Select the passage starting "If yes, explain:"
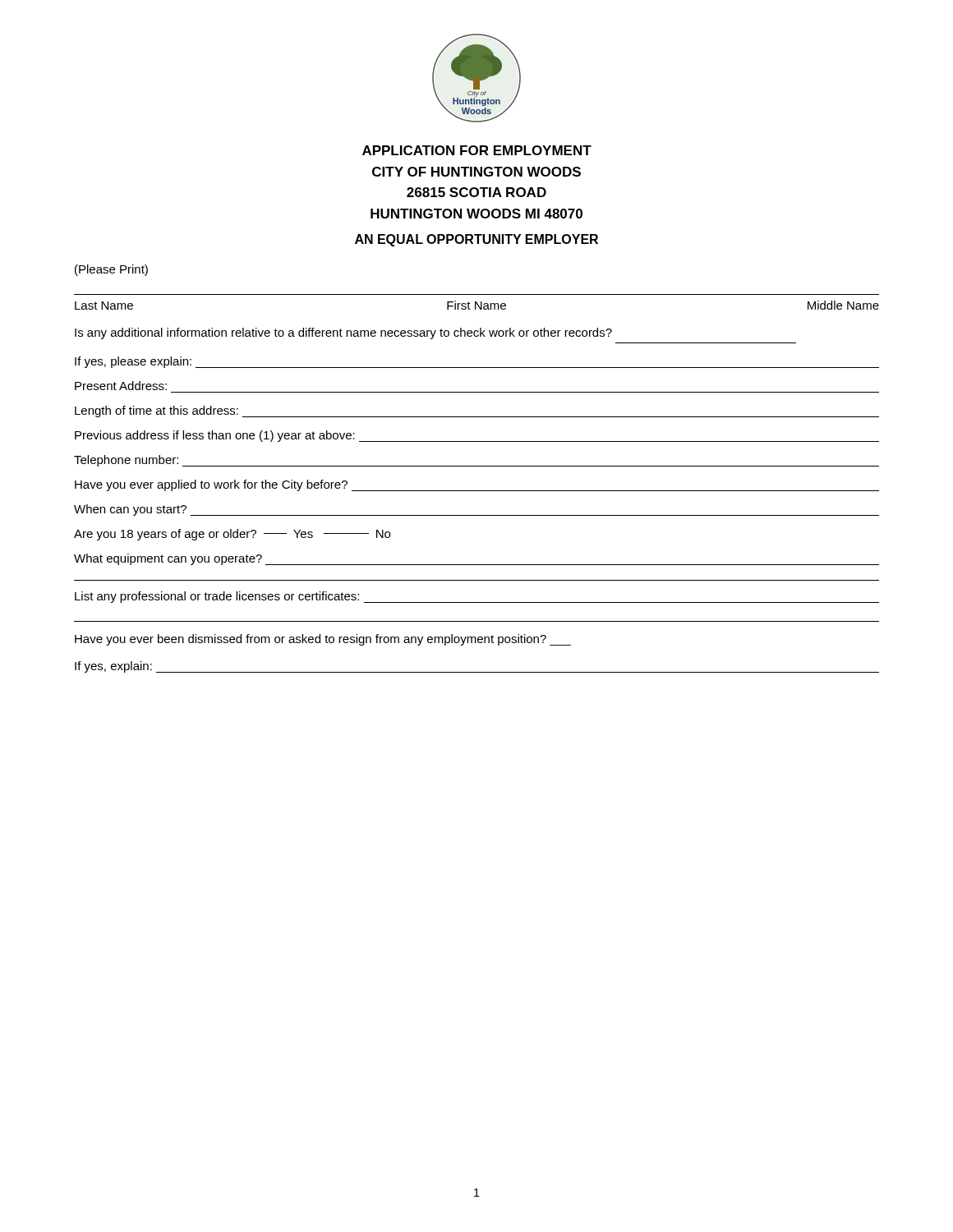953x1232 pixels. click(x=476, y=666)
